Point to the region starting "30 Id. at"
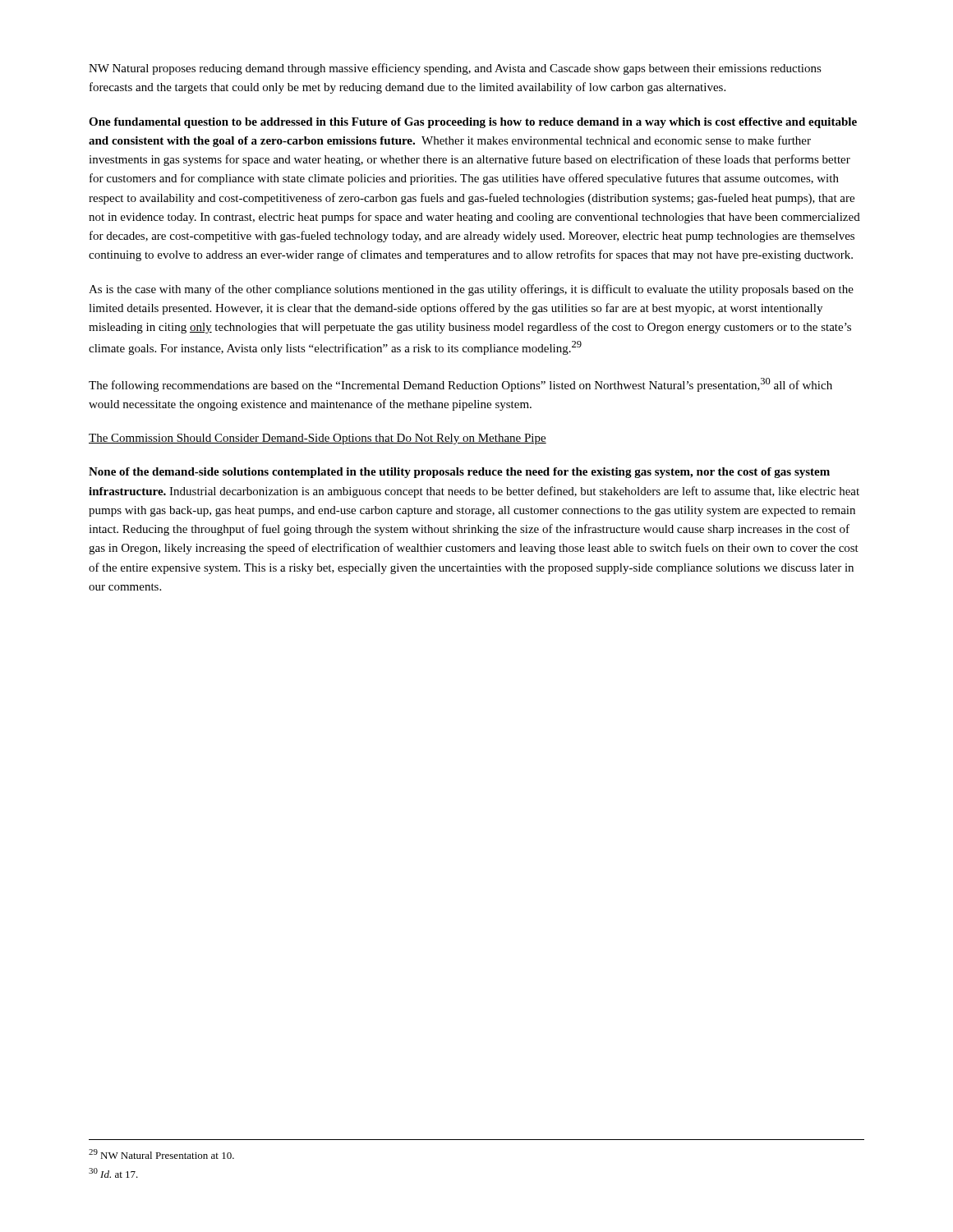This screenshot has height=1232, width=953. 114,1173
